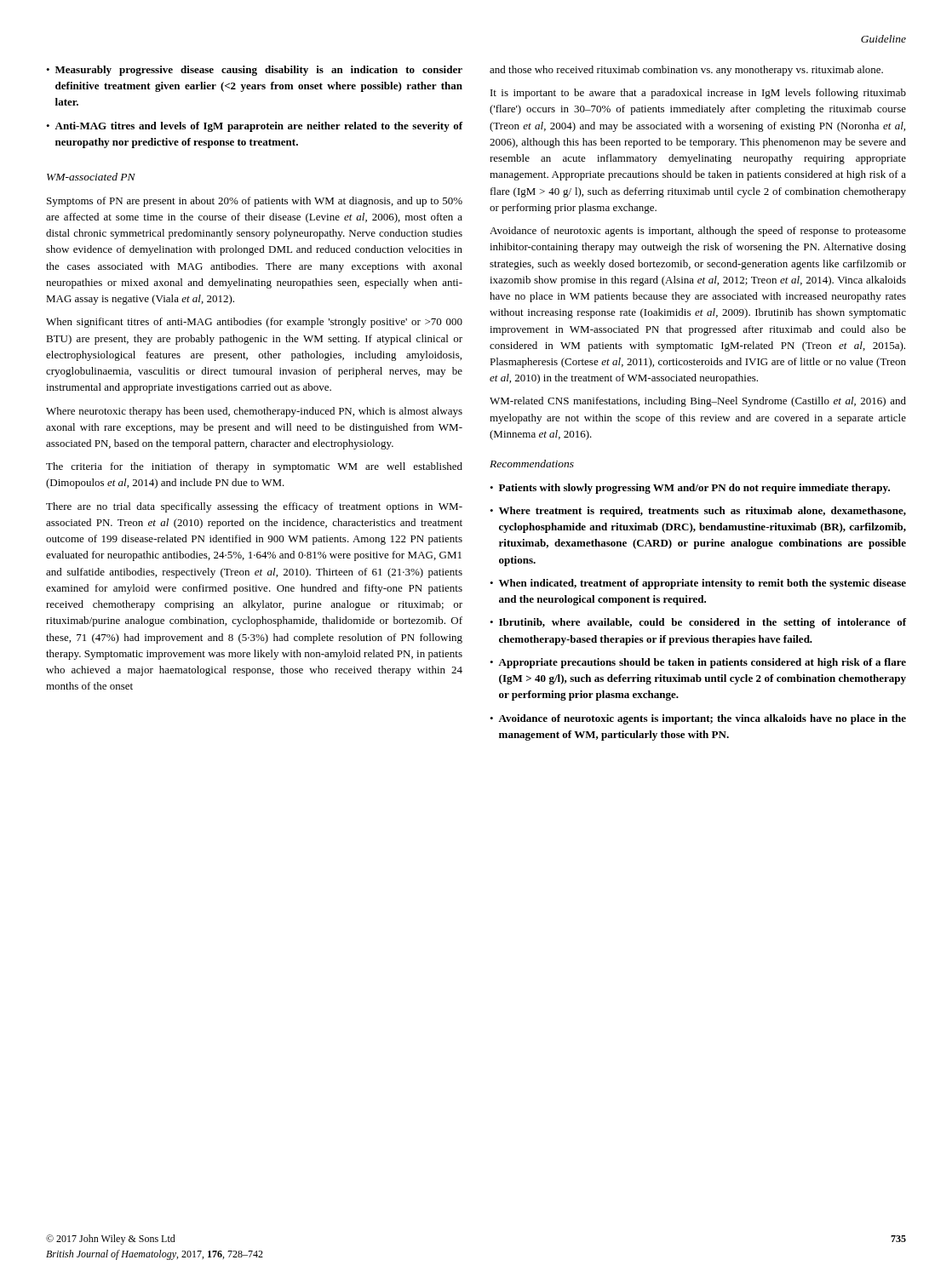Image resolution: width=952 pixels, height=1277 pixels.
Task: Locate the list item containing "• Avoidance of"
Action: click(x=698, y=726)
